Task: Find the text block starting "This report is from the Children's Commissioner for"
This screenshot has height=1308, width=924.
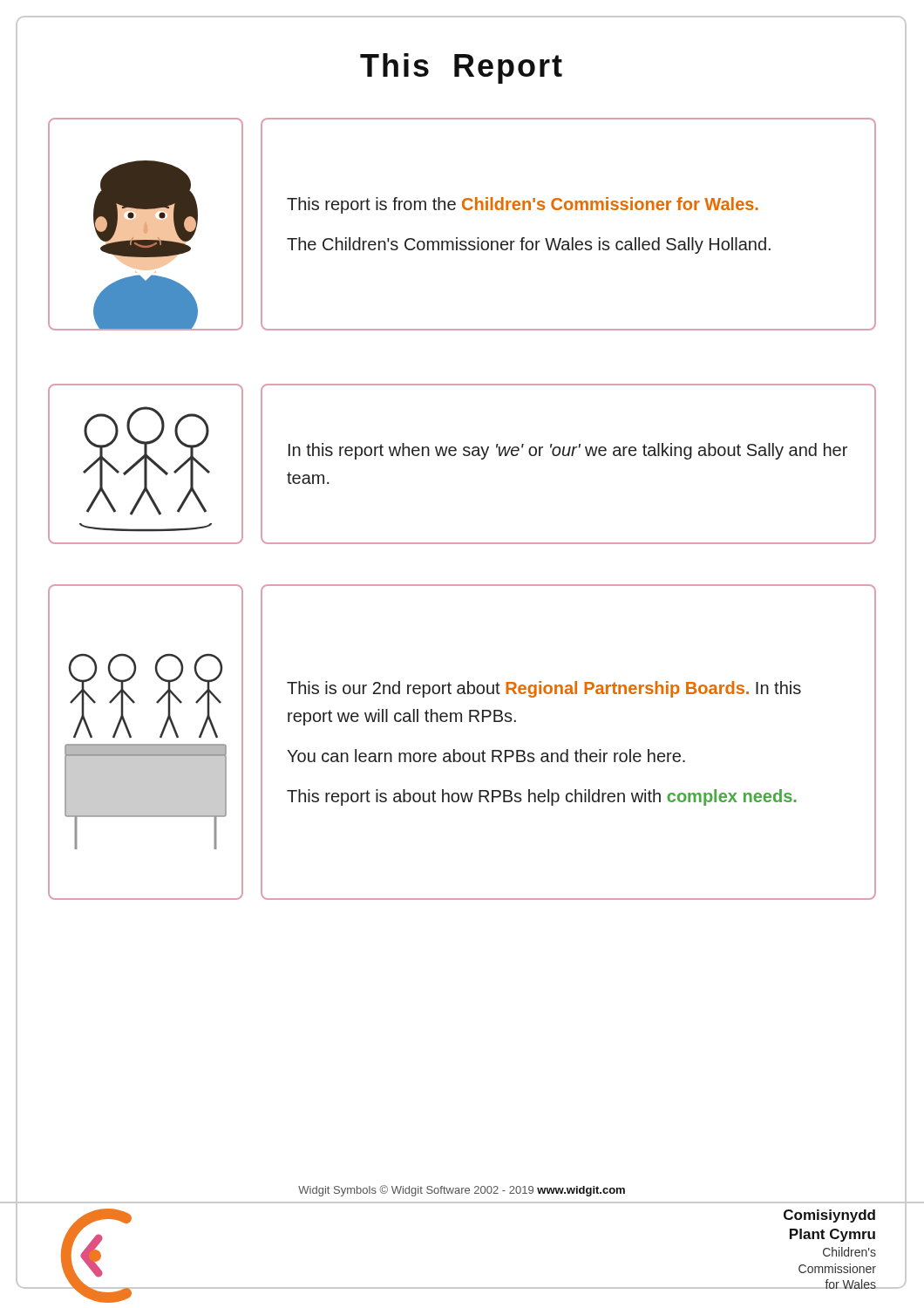Action: 523,205
